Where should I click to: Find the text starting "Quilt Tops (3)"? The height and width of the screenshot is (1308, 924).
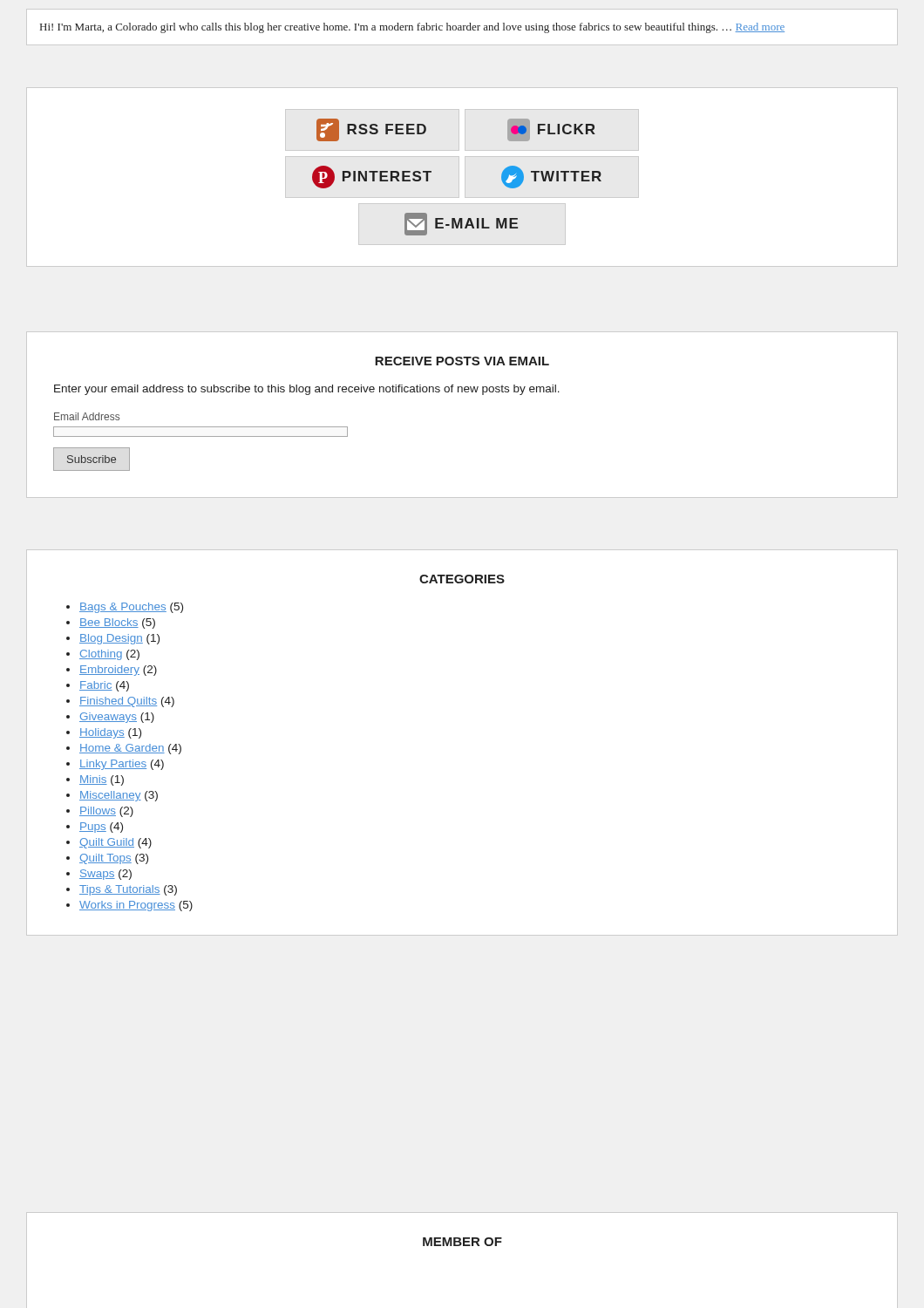(114, 858)
